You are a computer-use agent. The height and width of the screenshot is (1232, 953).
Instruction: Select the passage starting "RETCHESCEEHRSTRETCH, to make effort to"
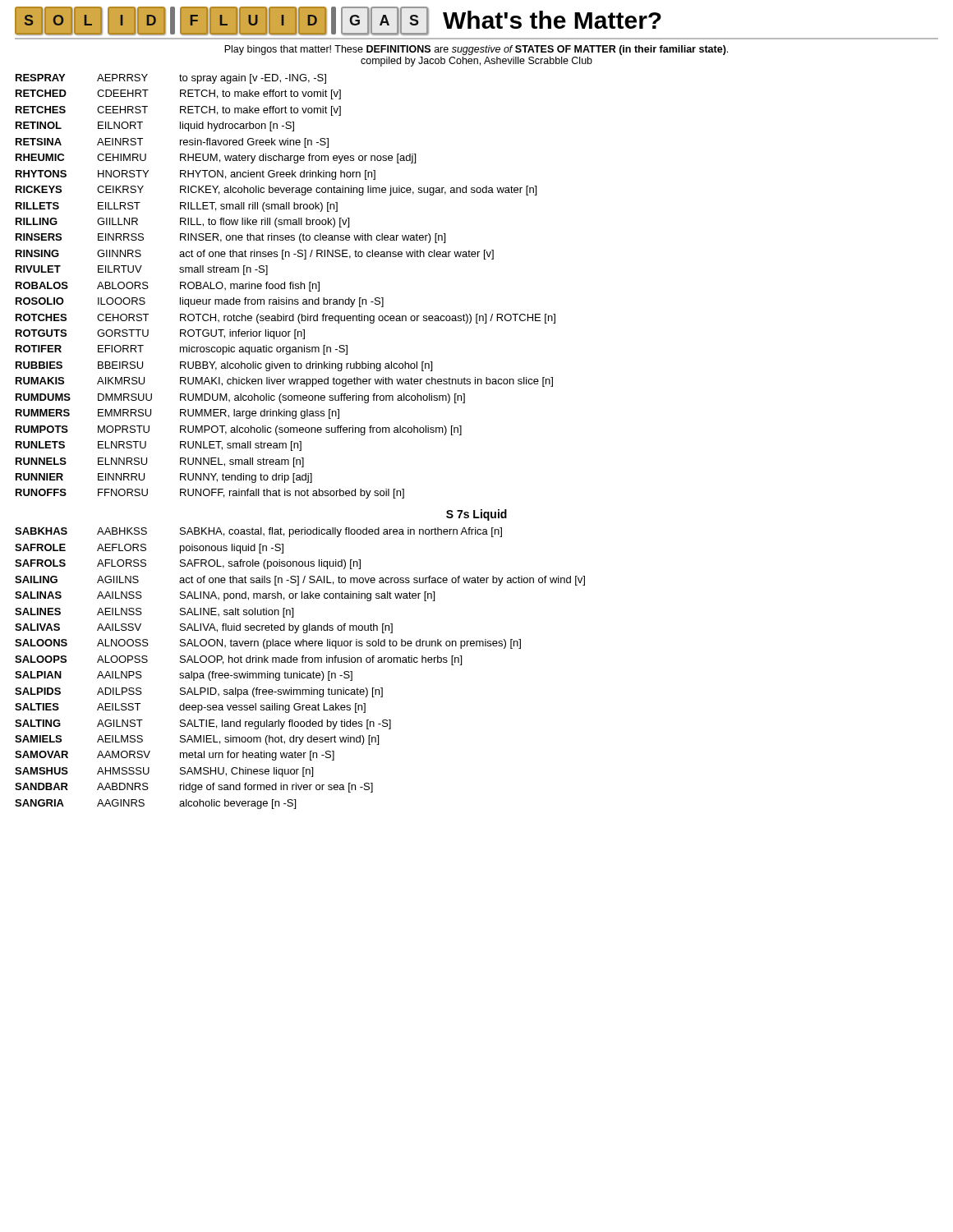pos(178,111)
